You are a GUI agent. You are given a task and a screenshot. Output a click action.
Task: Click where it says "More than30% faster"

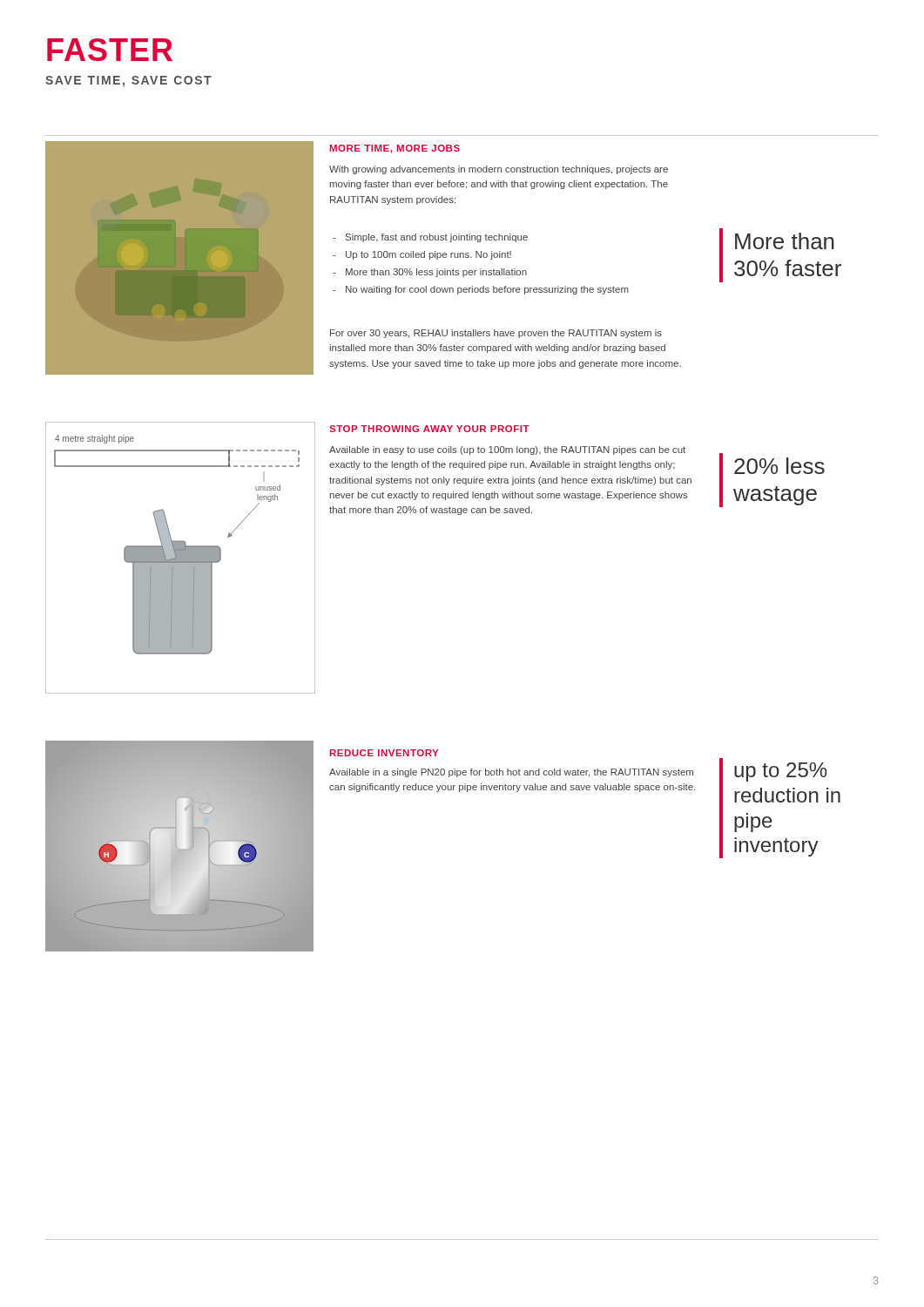800,255
